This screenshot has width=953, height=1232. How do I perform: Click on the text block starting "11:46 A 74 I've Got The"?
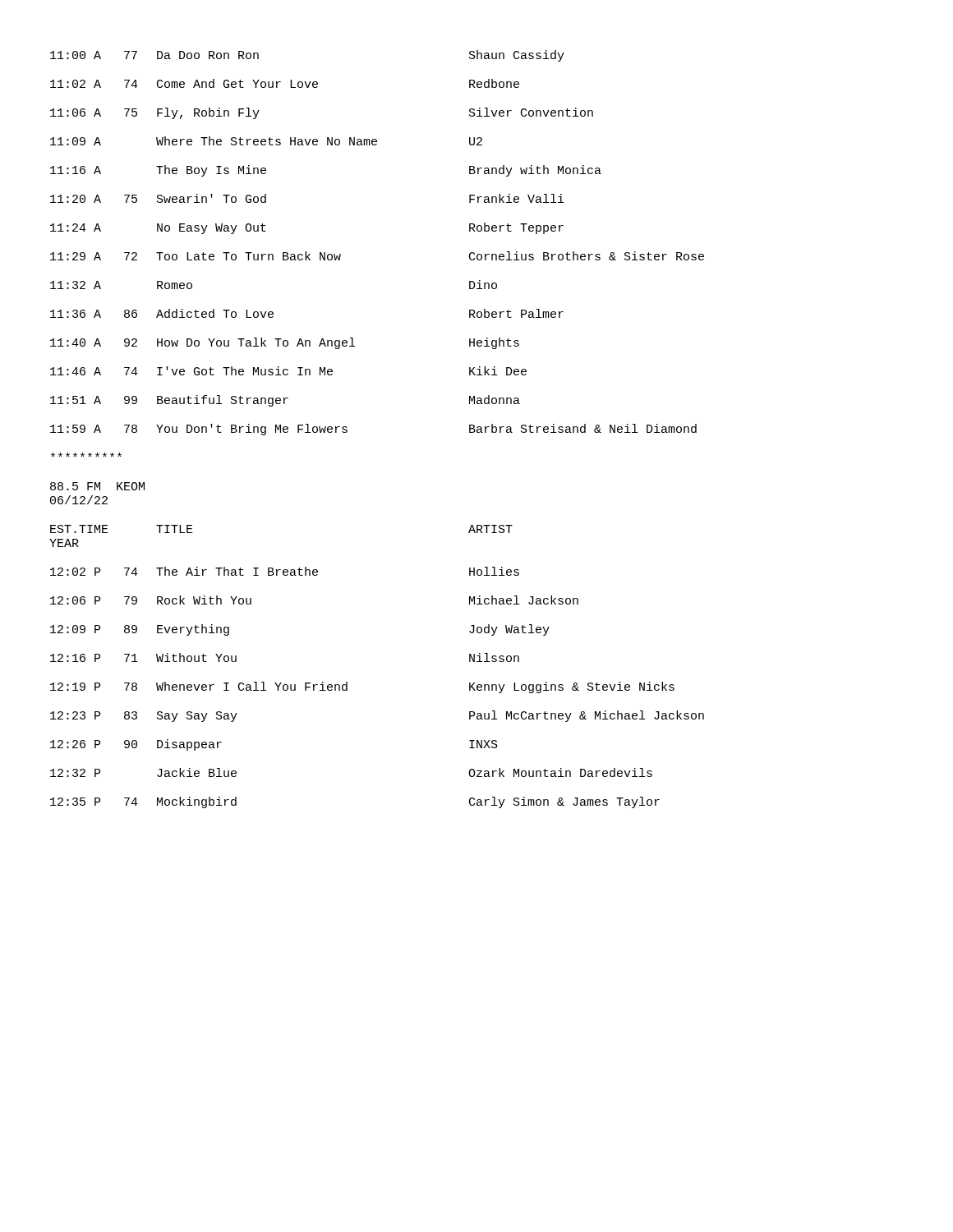tap(288, 371)
